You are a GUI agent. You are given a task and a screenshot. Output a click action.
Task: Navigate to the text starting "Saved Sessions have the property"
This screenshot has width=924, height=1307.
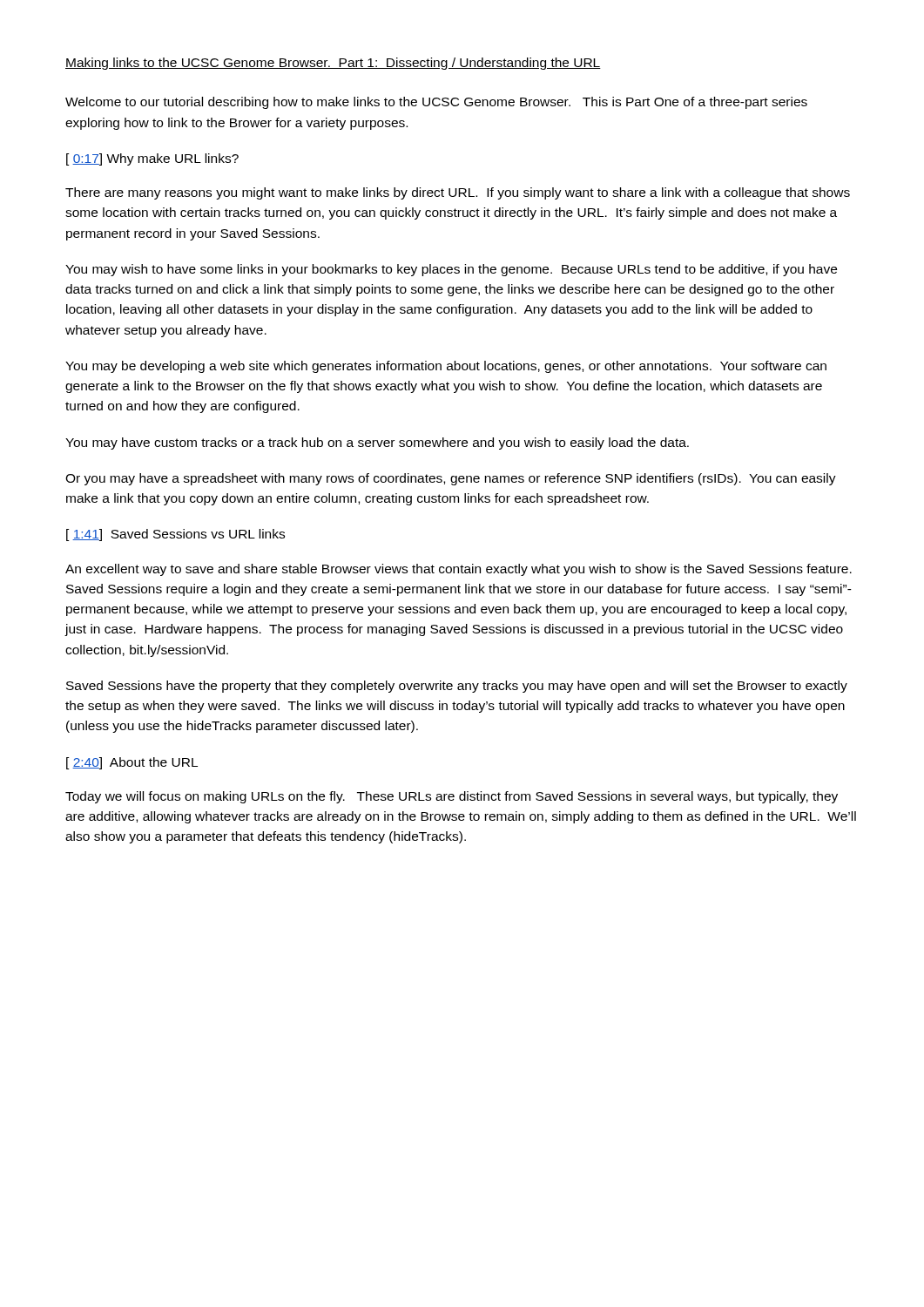[x=456, y=705]
